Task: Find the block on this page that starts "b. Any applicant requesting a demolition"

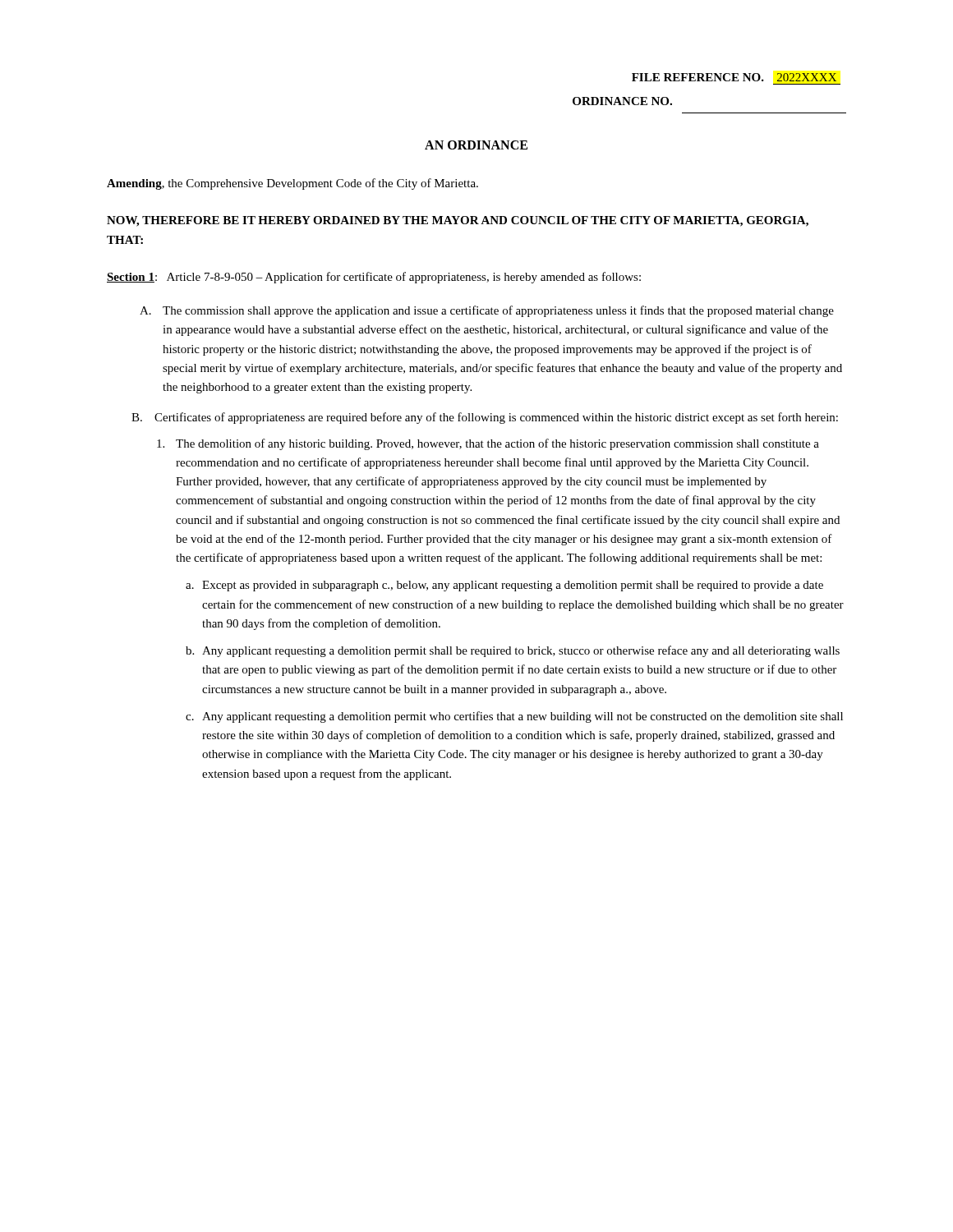Action: click(x=516, y=670)
